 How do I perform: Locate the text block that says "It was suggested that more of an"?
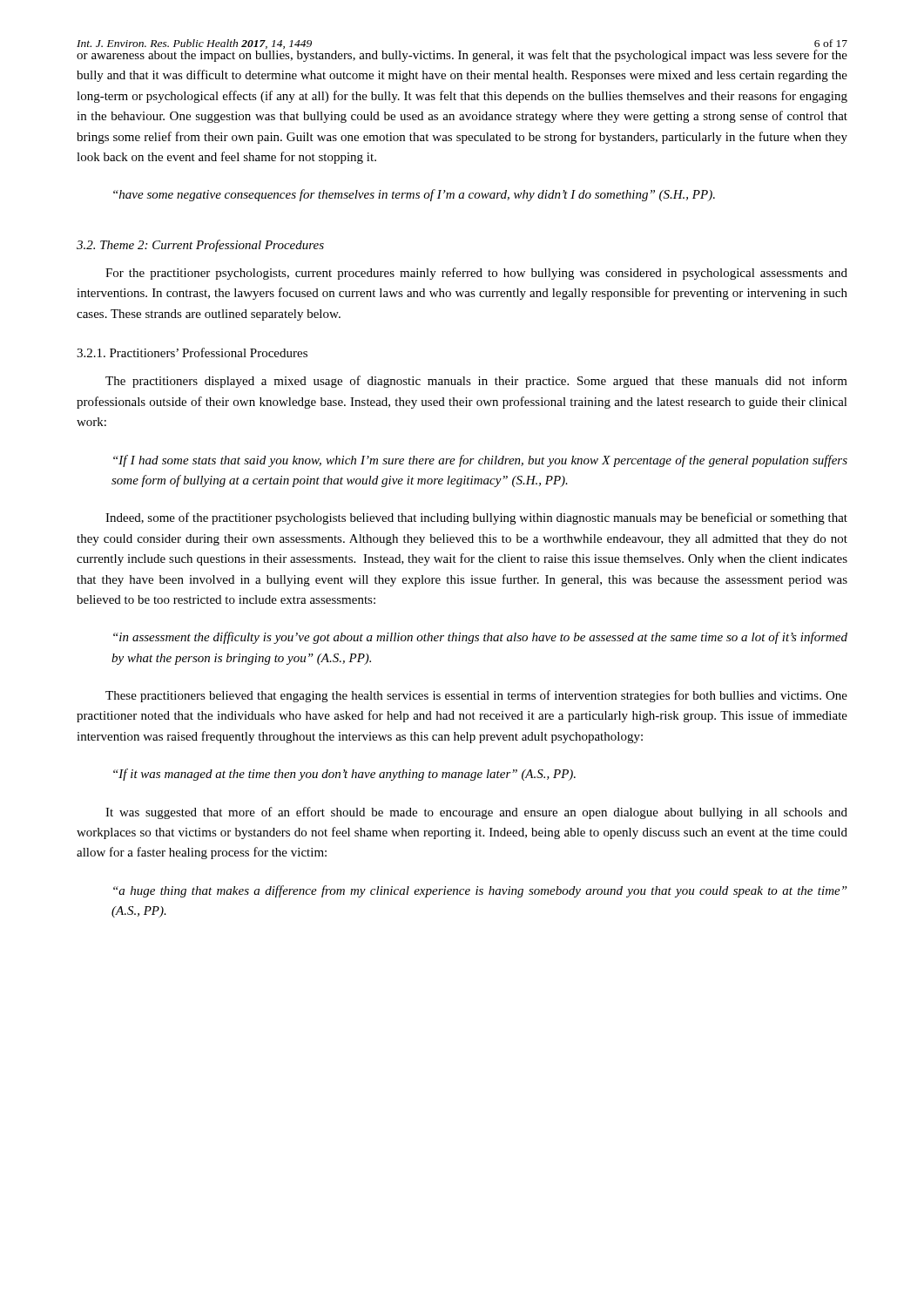click(462, 832)
